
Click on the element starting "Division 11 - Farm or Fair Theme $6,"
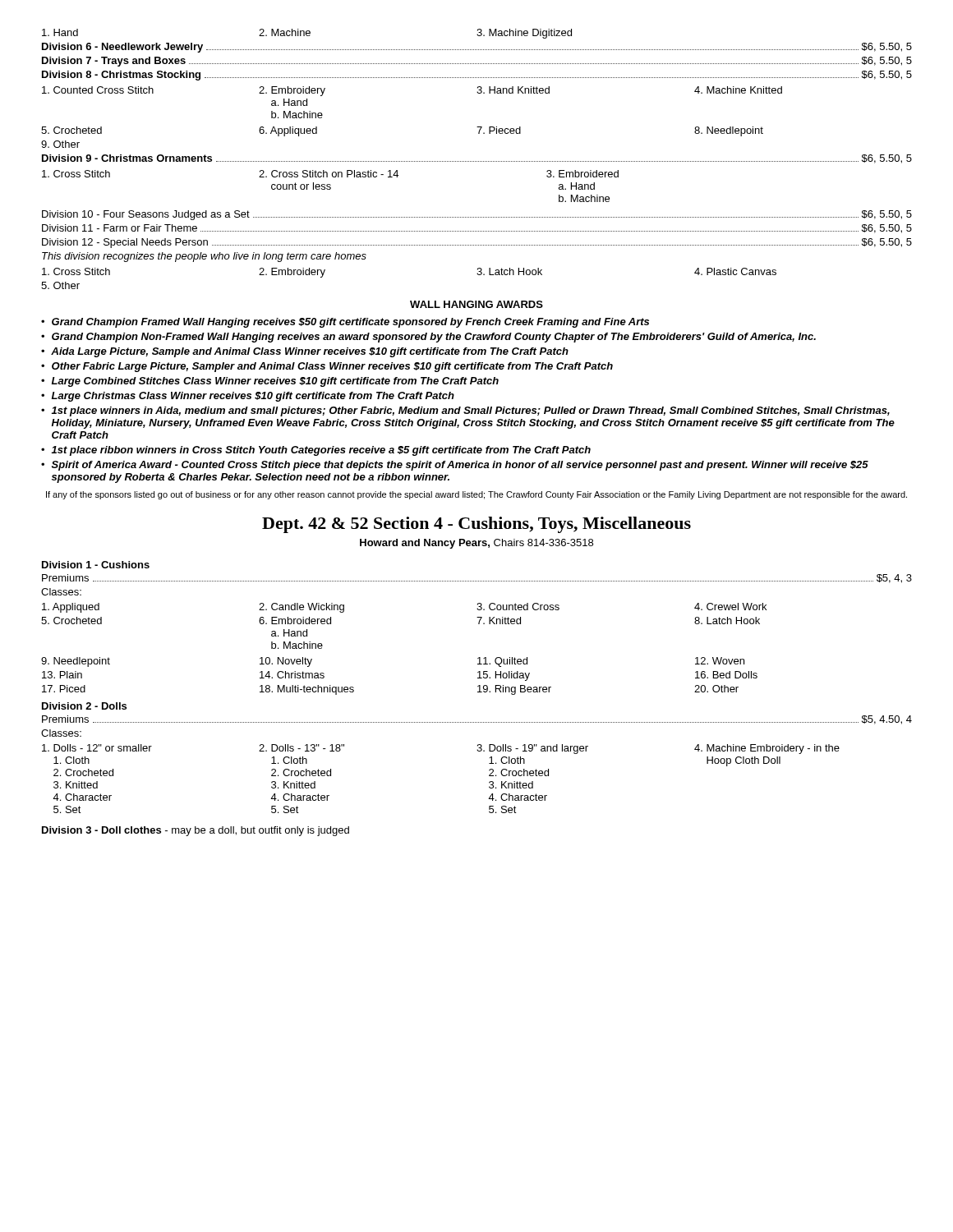click(x=476, y=228)
